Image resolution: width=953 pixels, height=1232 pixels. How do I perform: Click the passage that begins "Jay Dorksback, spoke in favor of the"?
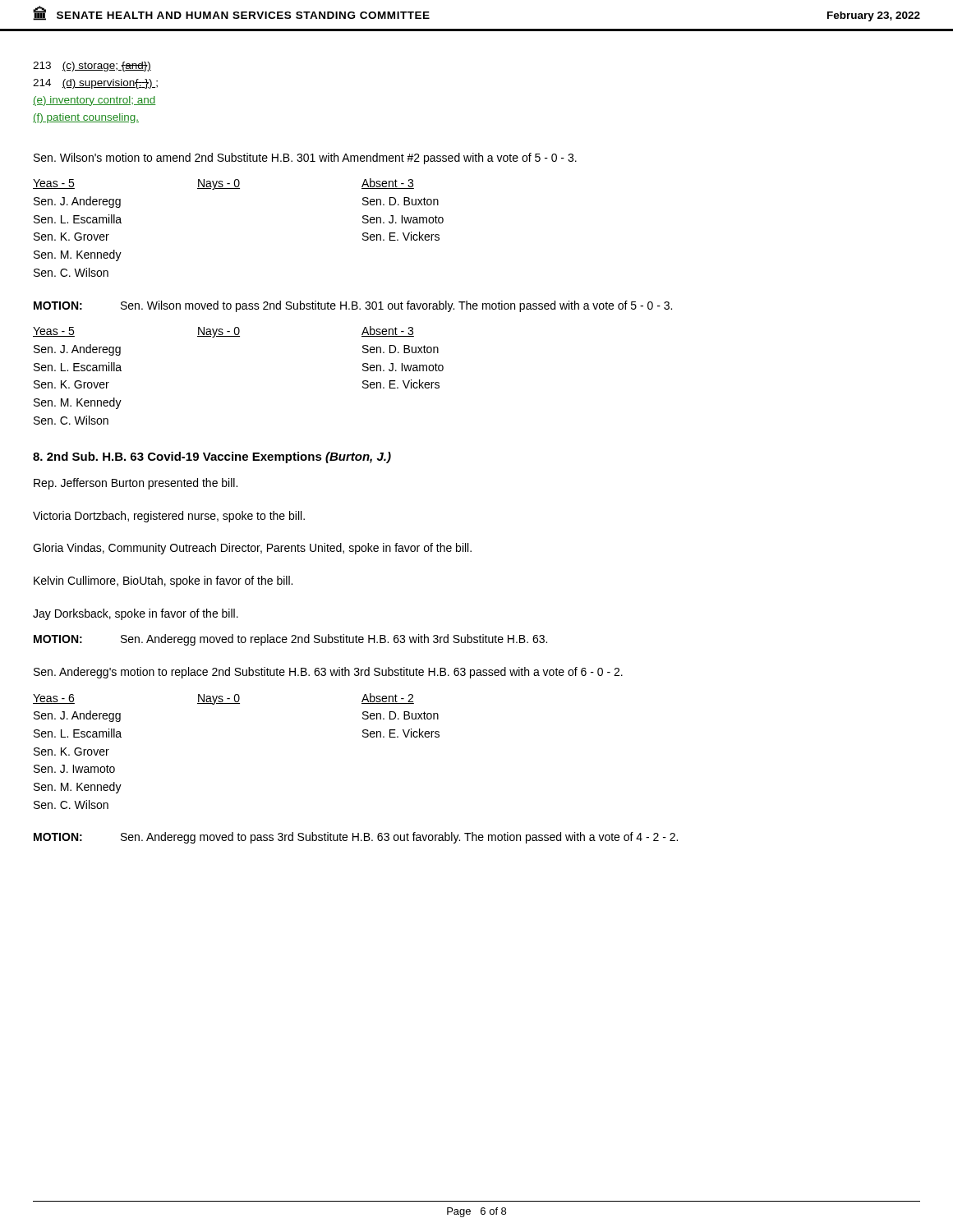[x=136, y=613]
